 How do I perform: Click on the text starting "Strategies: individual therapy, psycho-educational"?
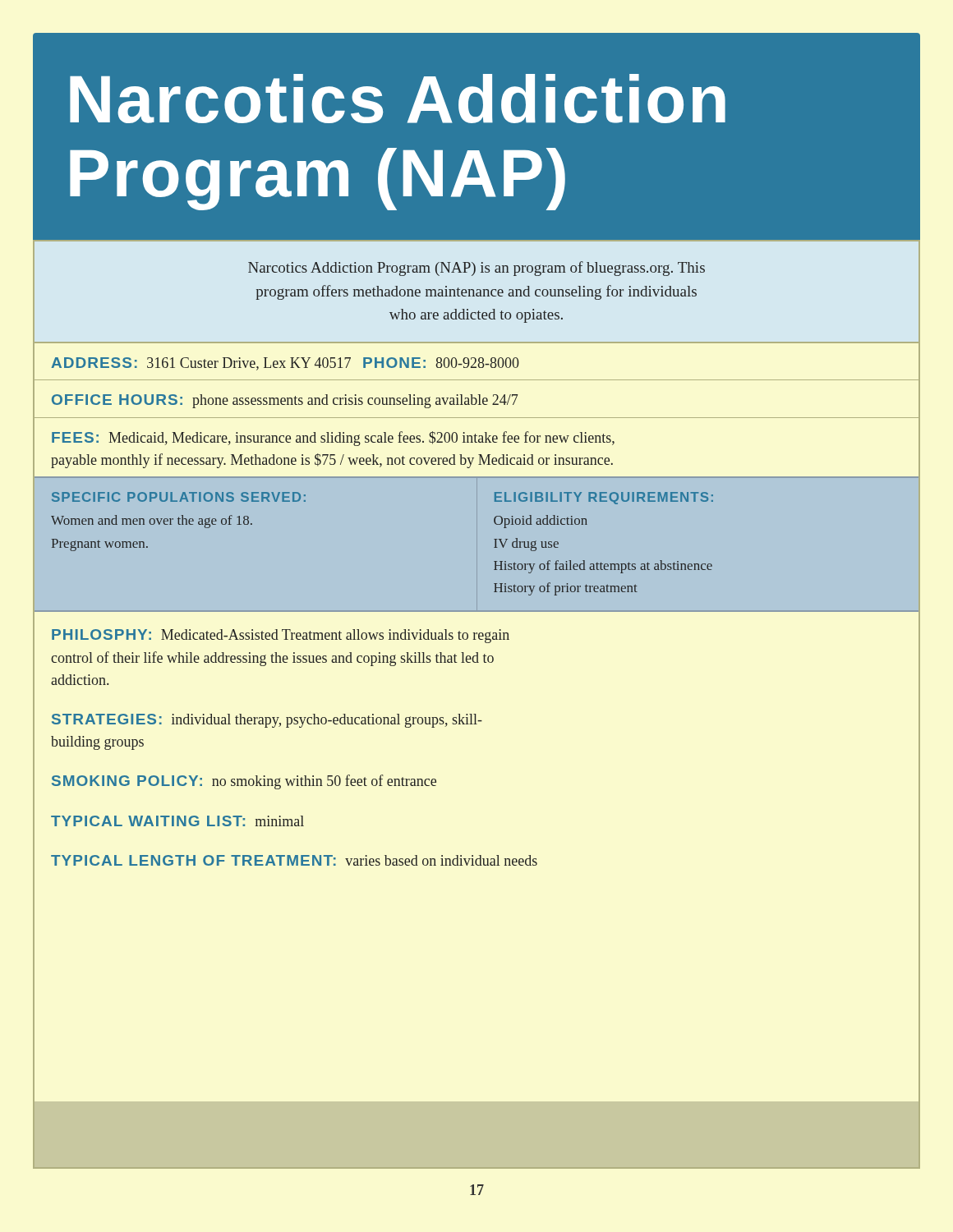click(x=267, y=730)
